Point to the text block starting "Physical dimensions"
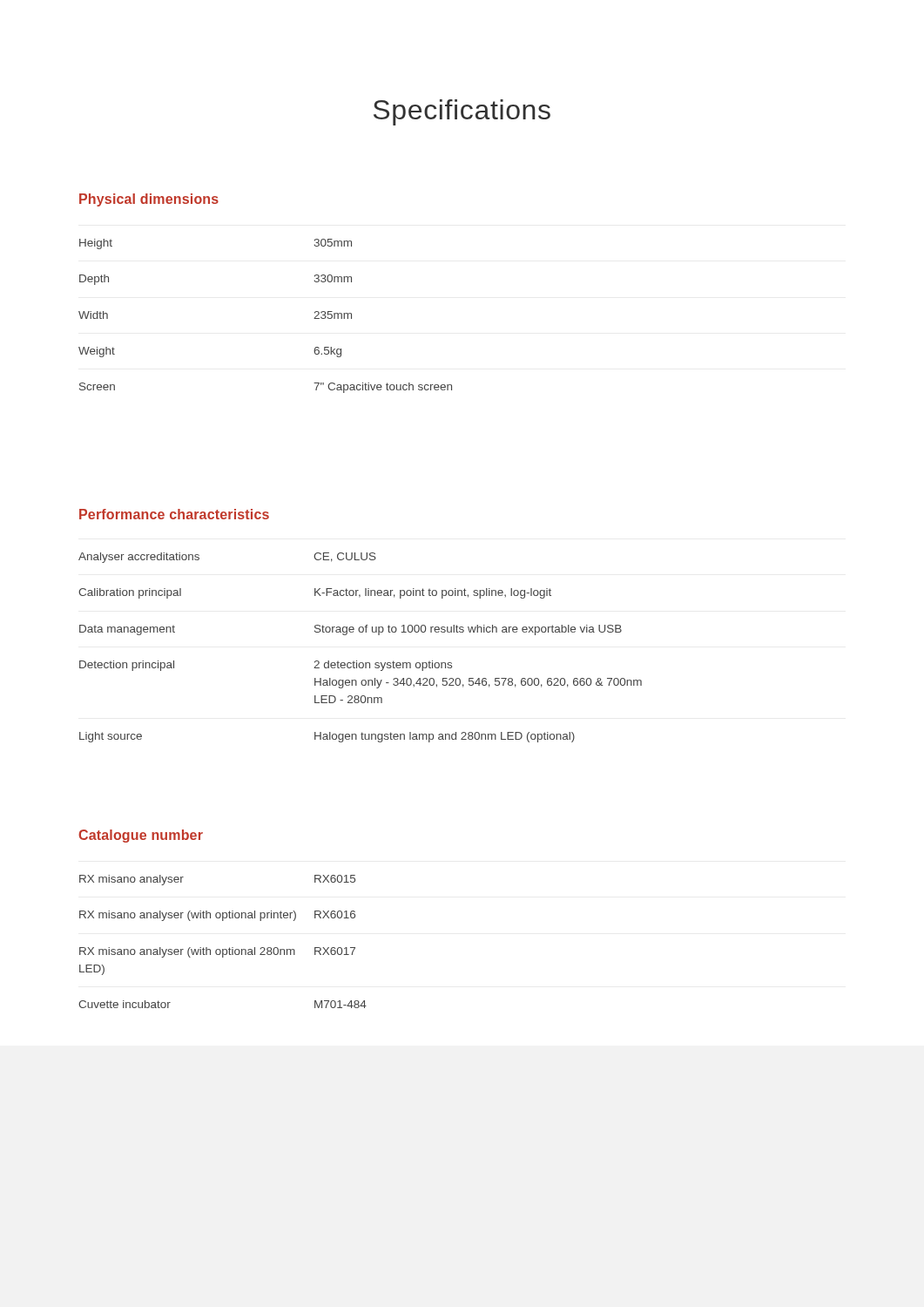This screenshot has width=924, height=1307. (149, 200)
